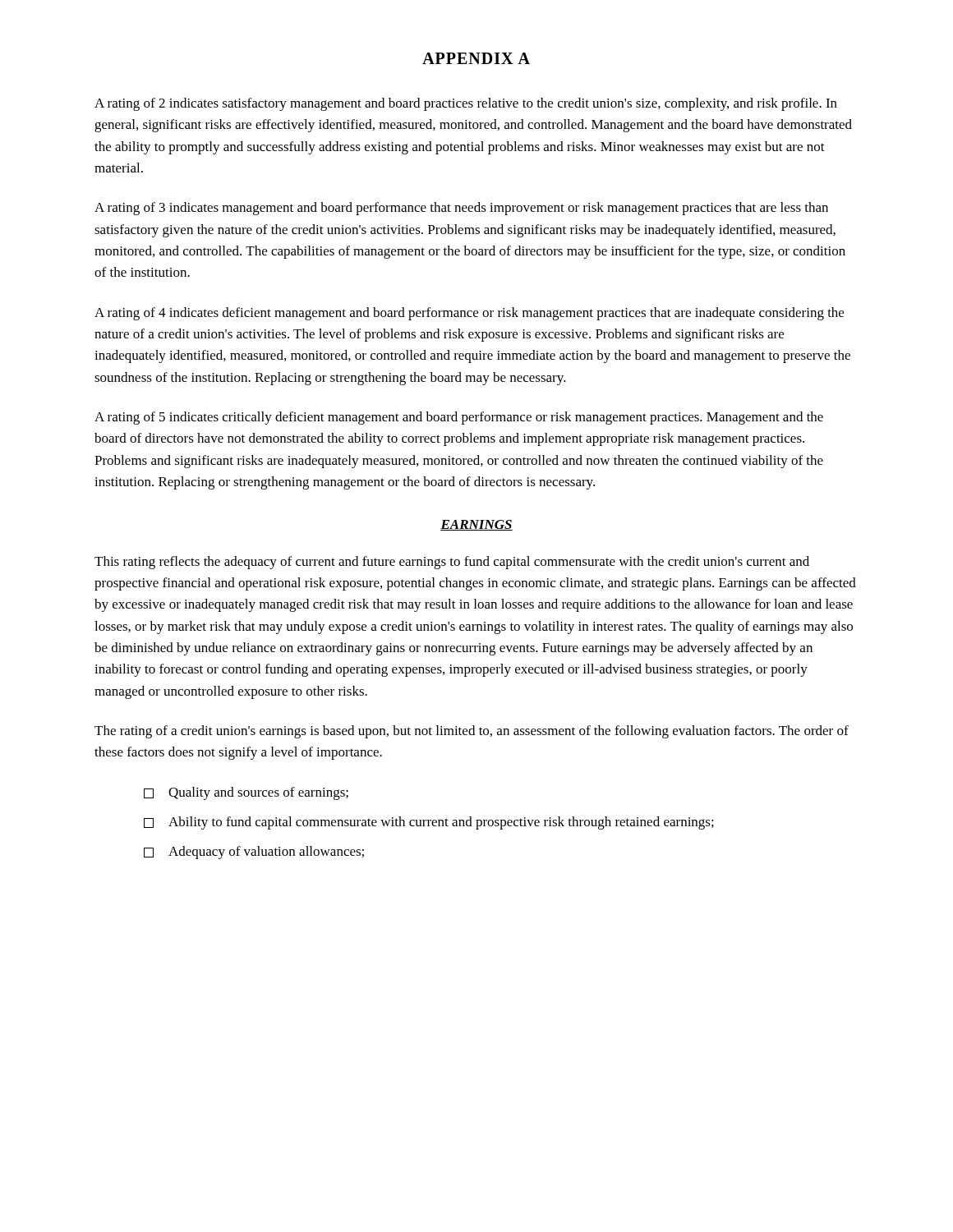Click on the element starting "A rating of 5 indicates critically"
Screen dimensions: 1232x953
tap(459, 449)
